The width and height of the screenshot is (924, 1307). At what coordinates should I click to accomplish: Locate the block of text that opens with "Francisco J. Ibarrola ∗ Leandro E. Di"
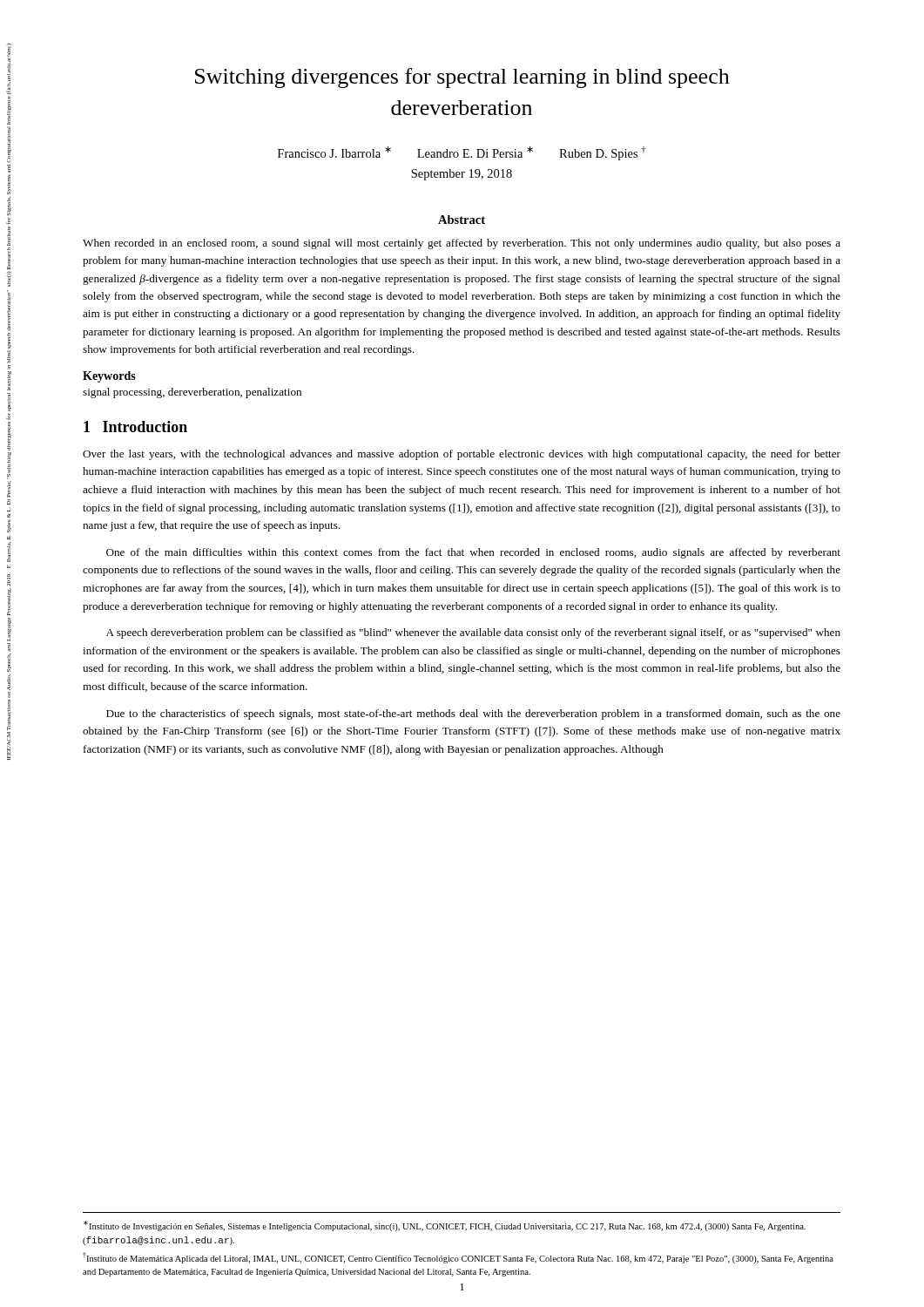[x=462, y=152]
